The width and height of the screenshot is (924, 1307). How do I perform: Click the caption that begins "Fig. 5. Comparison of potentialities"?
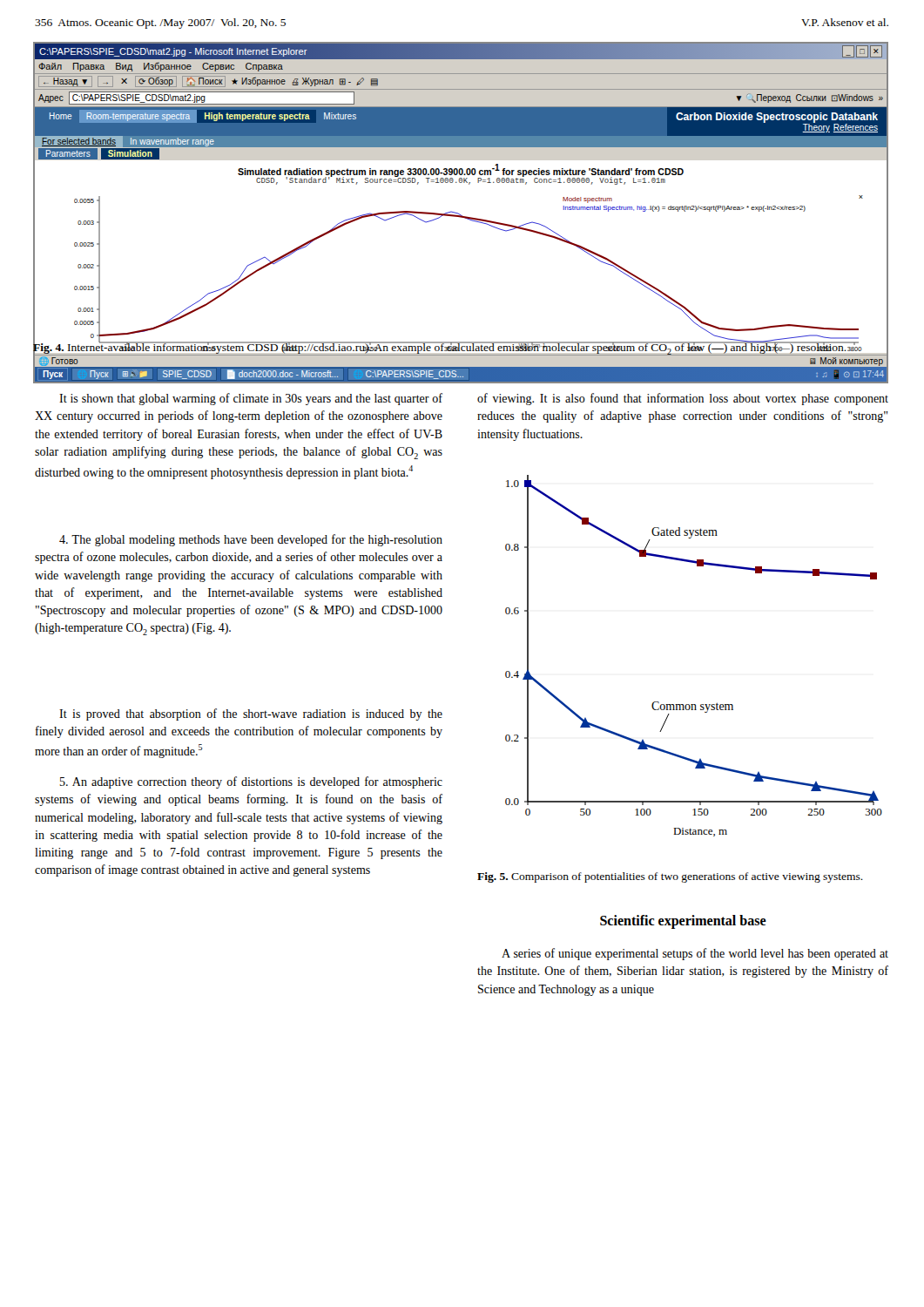[670, 876]
